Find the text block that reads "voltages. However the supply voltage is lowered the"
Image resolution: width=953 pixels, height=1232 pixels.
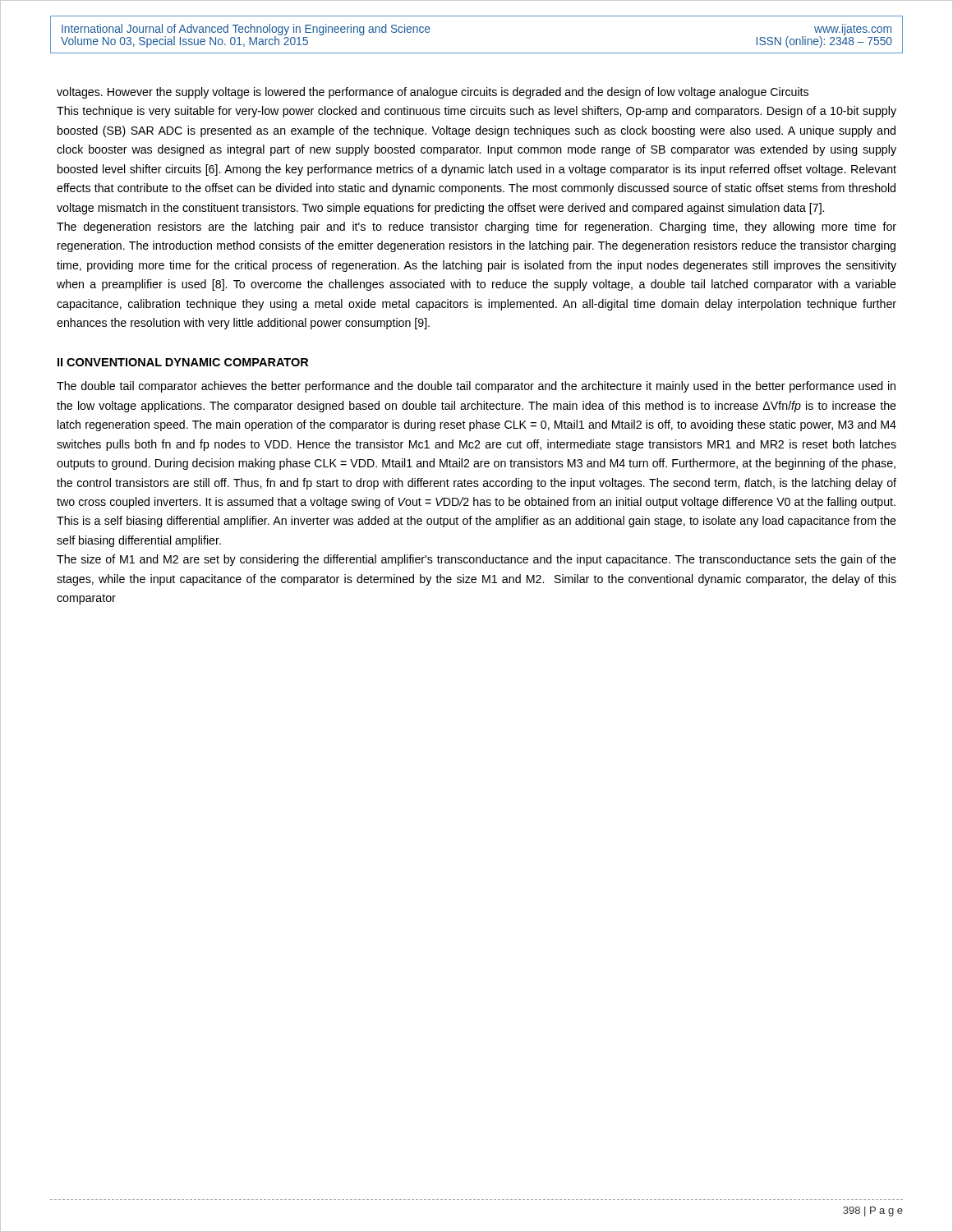(x=433, y=92)
